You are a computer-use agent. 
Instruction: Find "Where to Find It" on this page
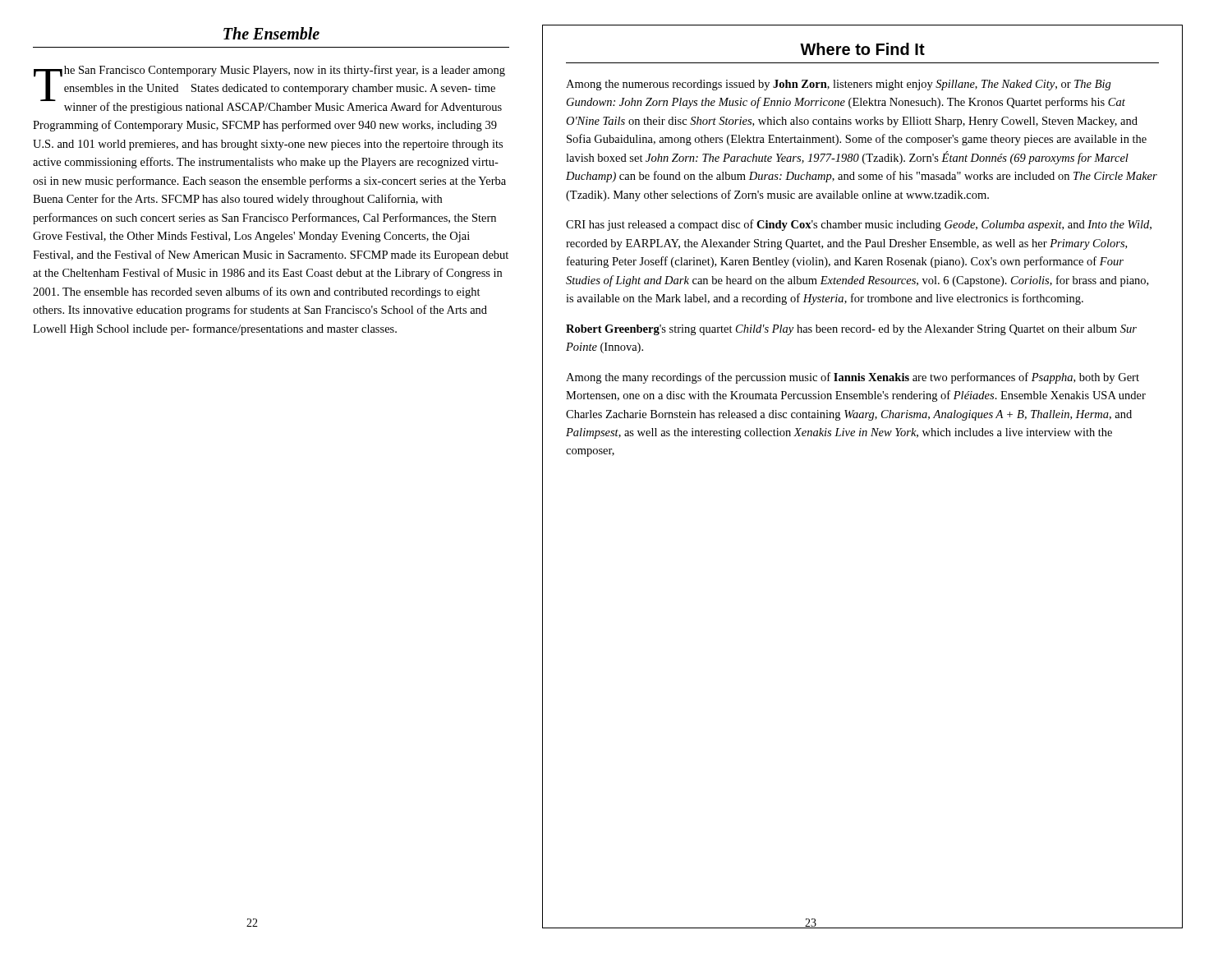point(862,49)
